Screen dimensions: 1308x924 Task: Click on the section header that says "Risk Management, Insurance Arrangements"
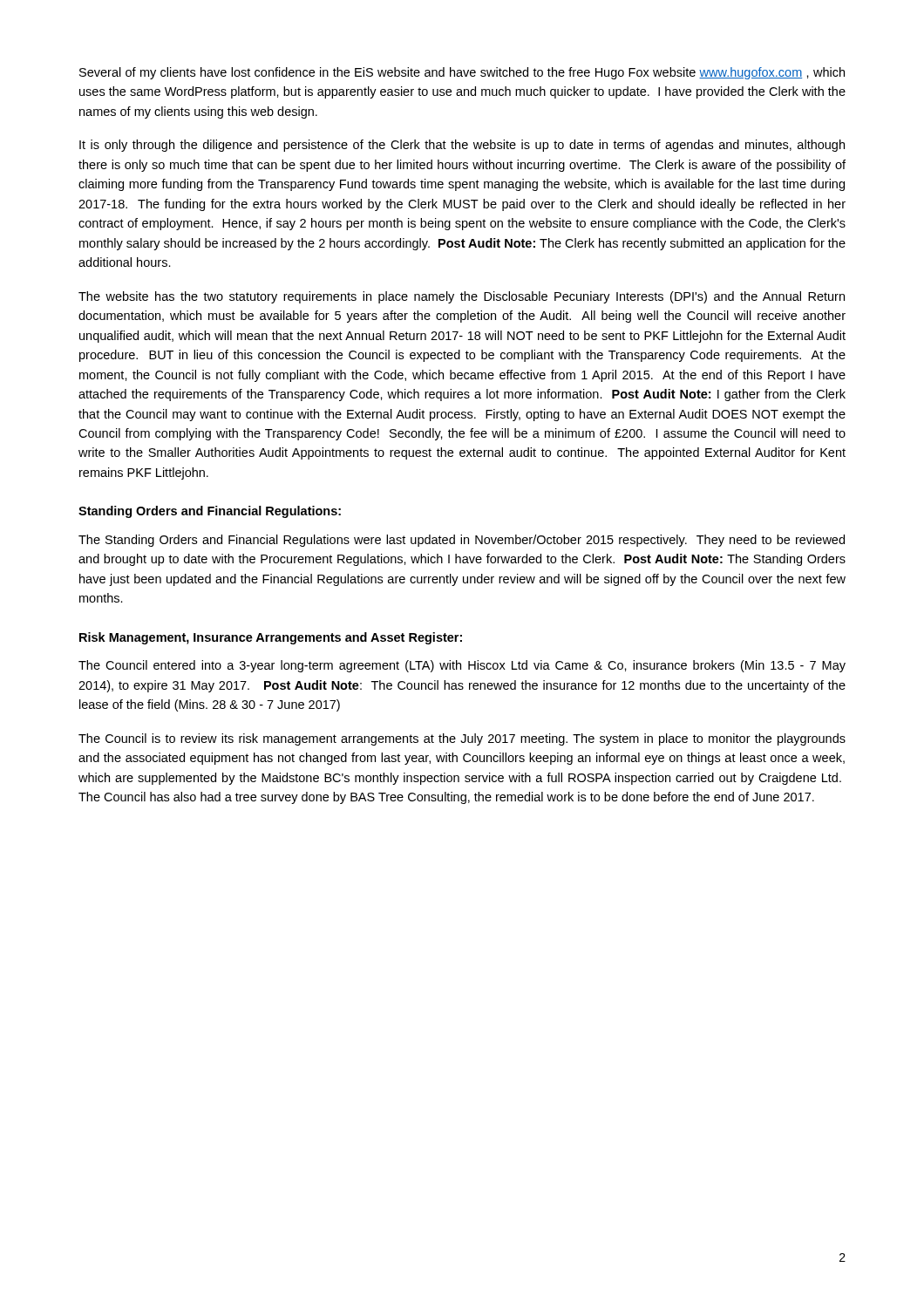pyautogui.click(x=271, y=637)
